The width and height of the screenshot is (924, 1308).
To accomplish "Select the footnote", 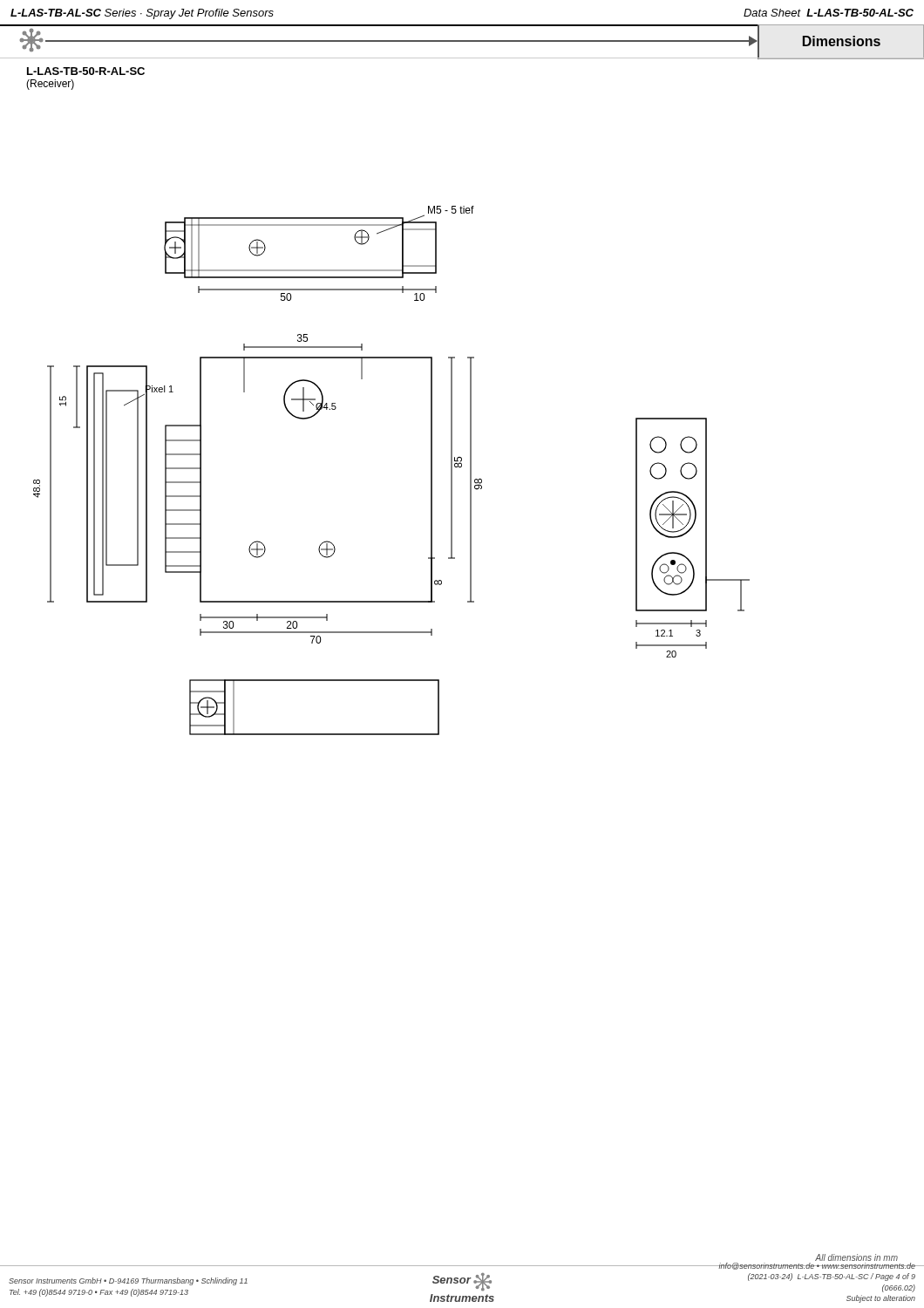I will (x=857, y=1258).
